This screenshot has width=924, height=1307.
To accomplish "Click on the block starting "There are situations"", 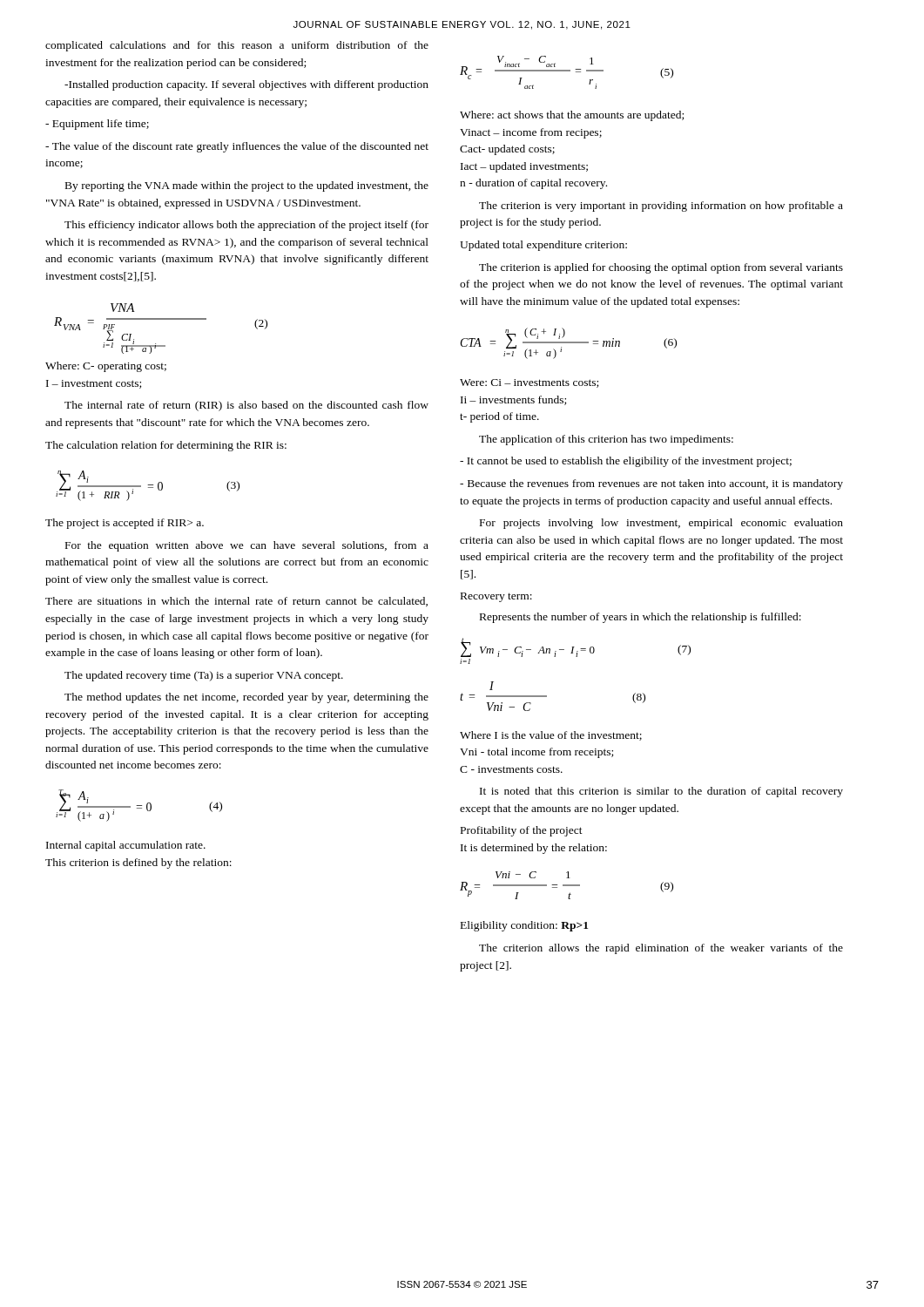I will tap(237, 627).
